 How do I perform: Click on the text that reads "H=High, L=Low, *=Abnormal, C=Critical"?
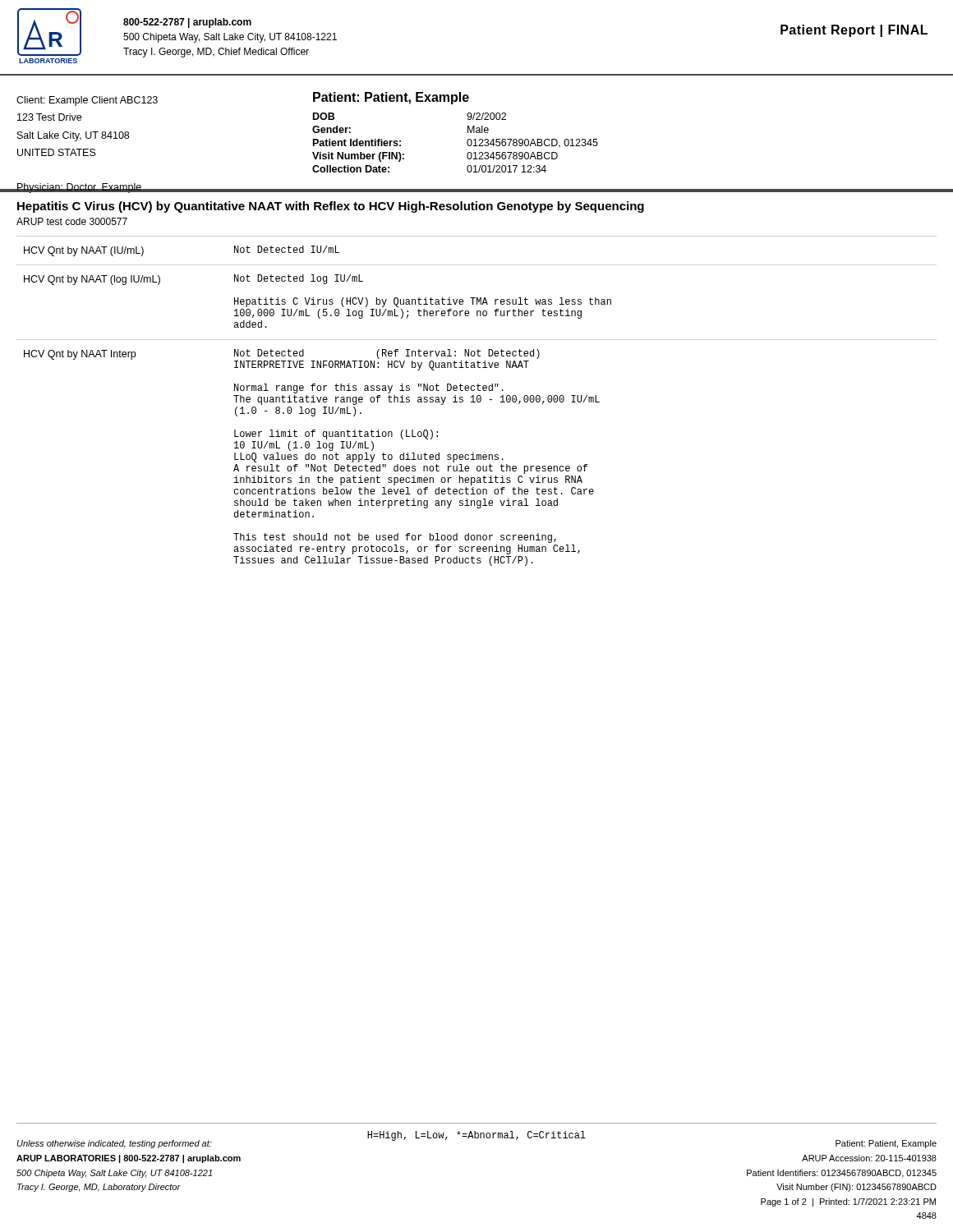tap(476, 1136)
